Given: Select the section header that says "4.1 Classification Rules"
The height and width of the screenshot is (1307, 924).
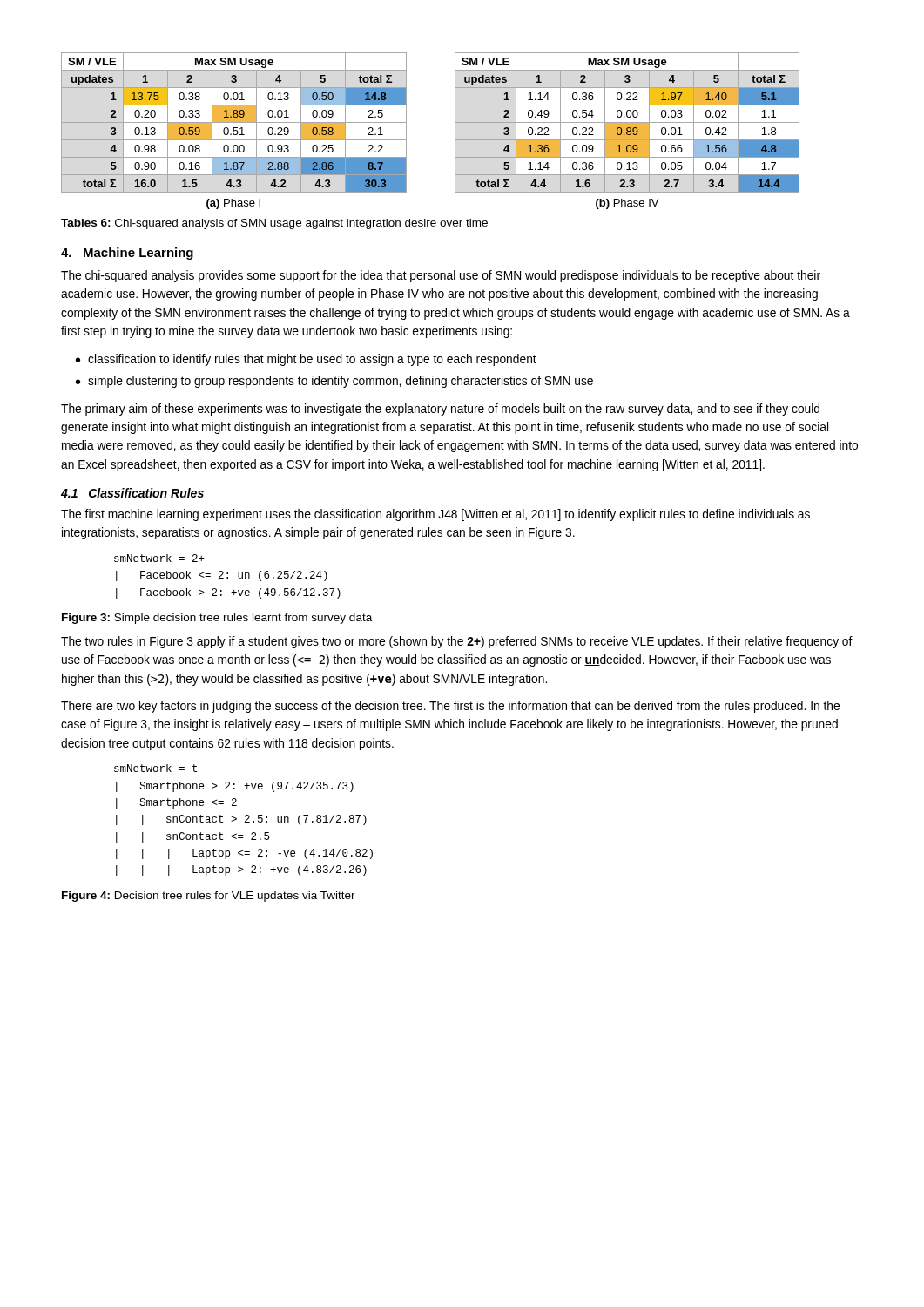Looking at the screenshot, I should tap(132, 493).
